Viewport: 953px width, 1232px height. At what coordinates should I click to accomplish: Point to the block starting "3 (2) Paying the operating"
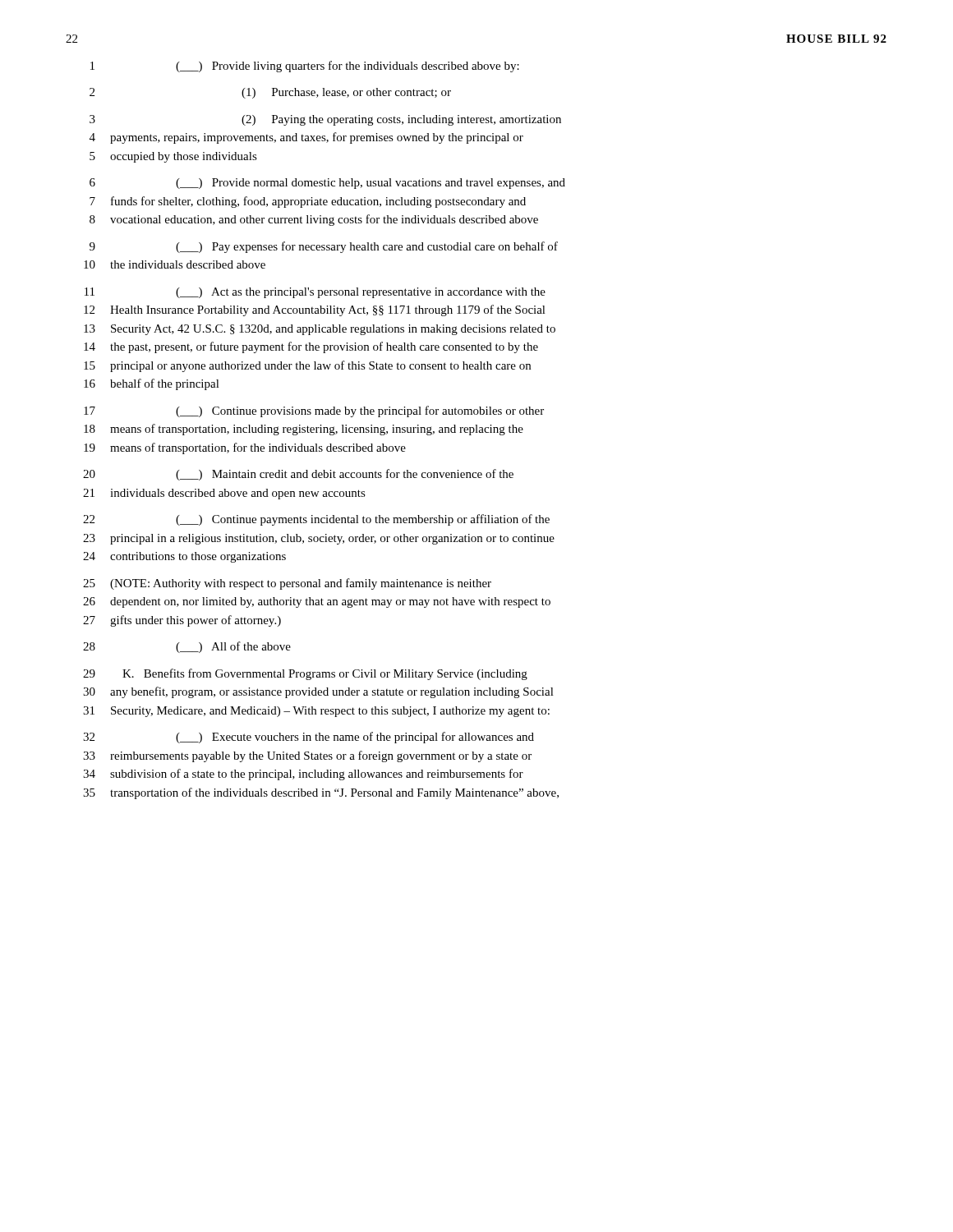tap(476, 119)
